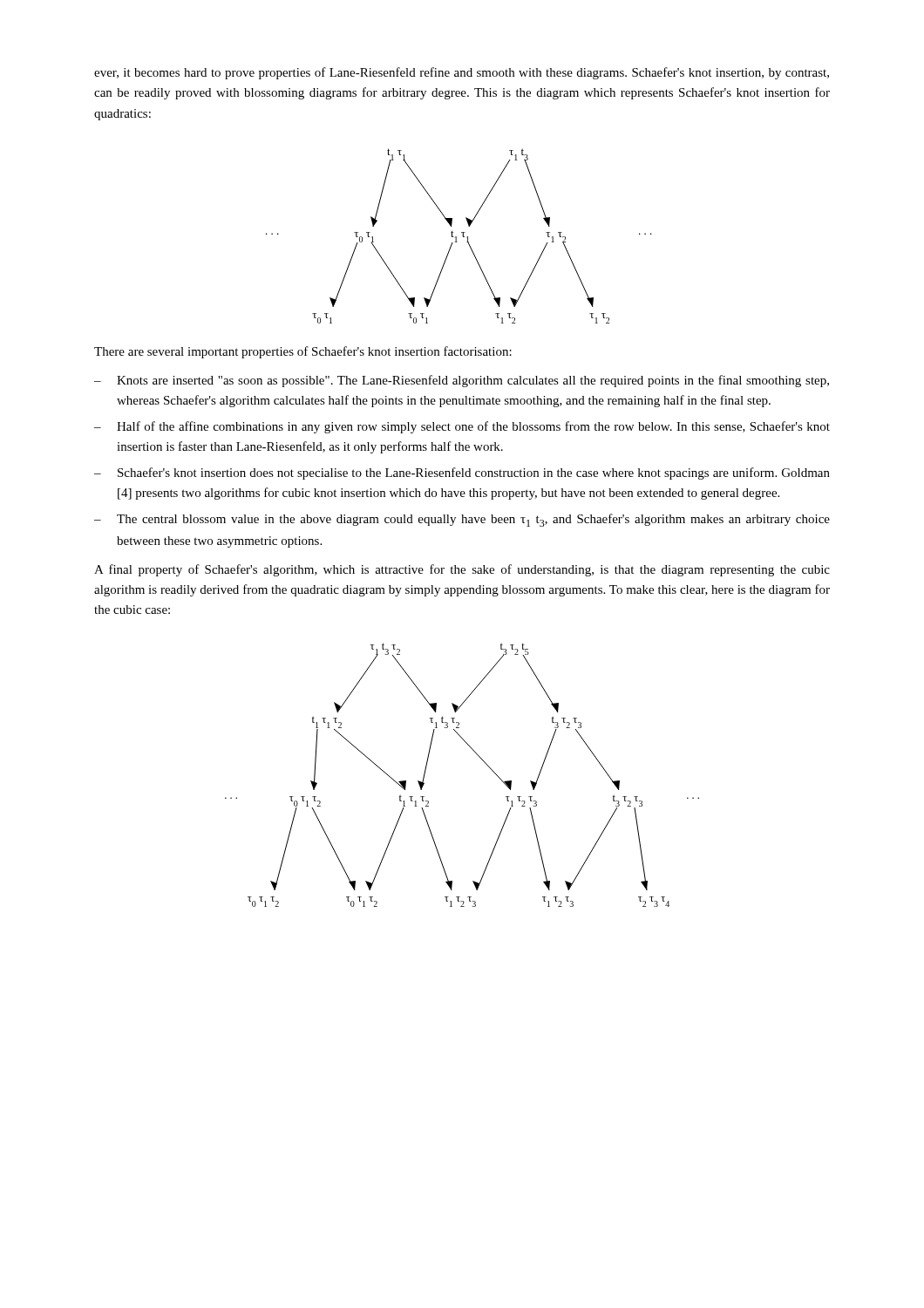924x1308 pixels.
Task: Find the text starting "– Knots are"
Action: 462,390
